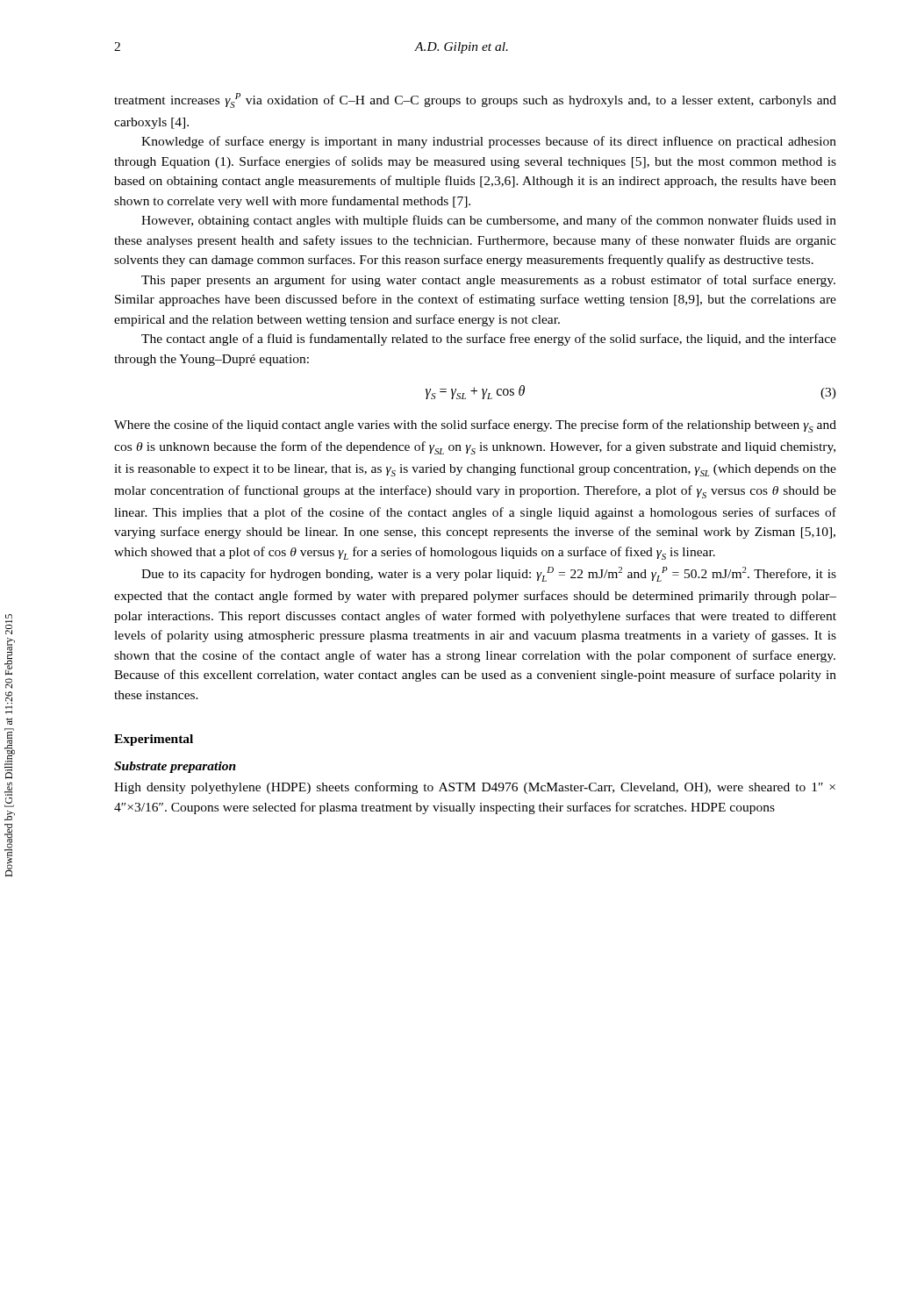Screen dimensions: 1316x924
Task: Find the text starting "Knowledge of surface energy"
Action: [475, 171]
